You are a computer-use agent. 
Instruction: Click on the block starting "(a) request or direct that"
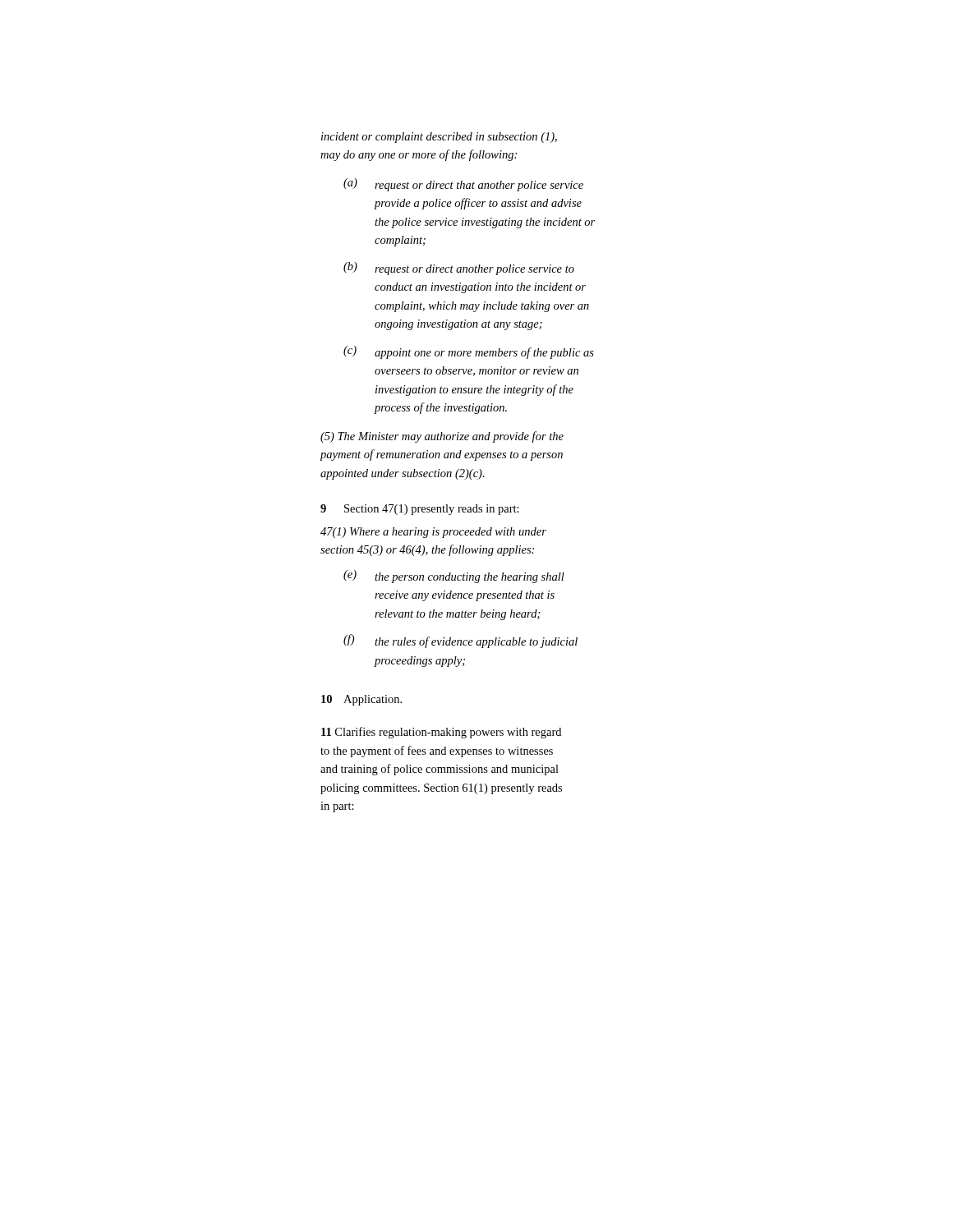click(469, 213)
